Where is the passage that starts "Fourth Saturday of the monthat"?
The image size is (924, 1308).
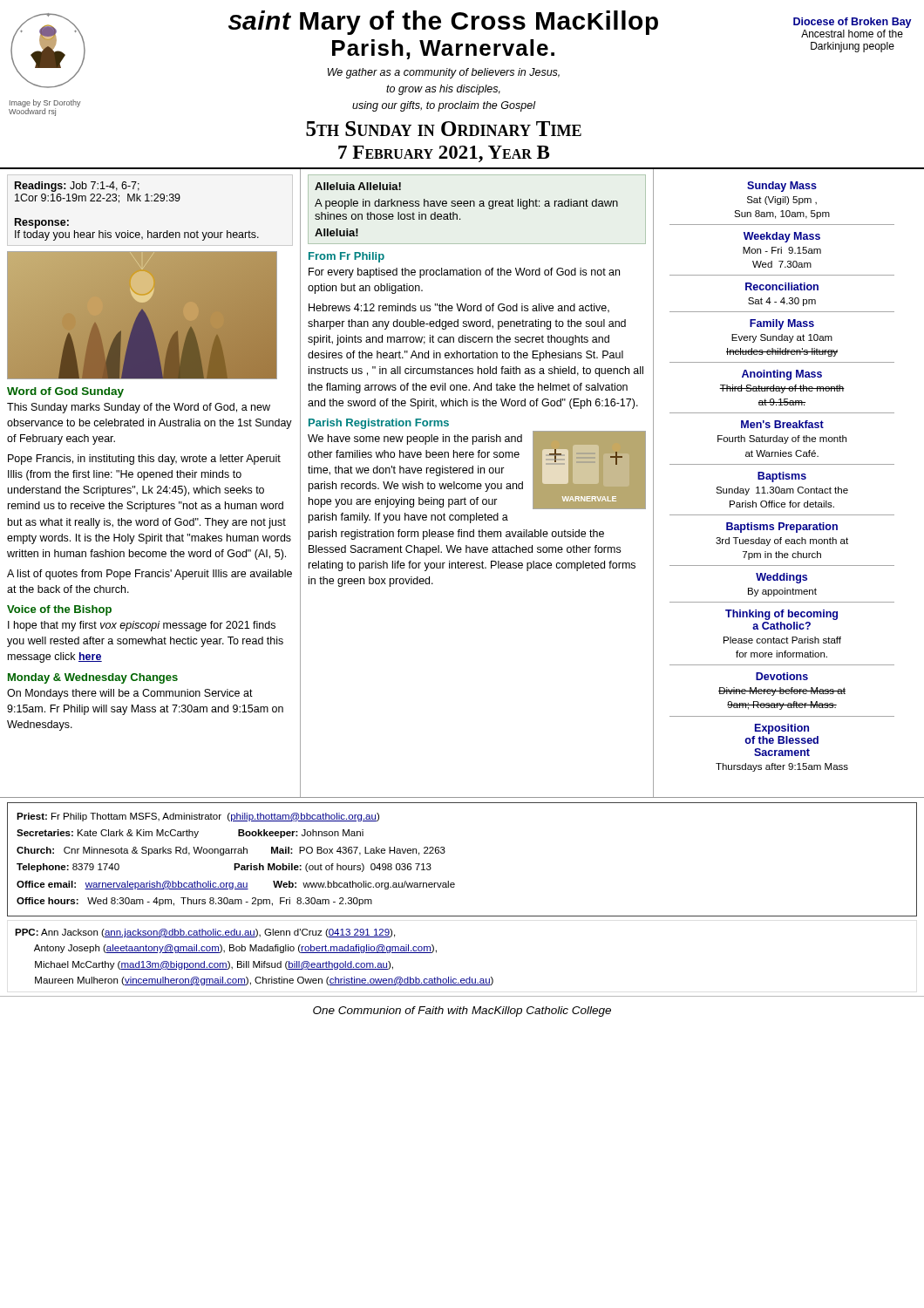(782, 446)
